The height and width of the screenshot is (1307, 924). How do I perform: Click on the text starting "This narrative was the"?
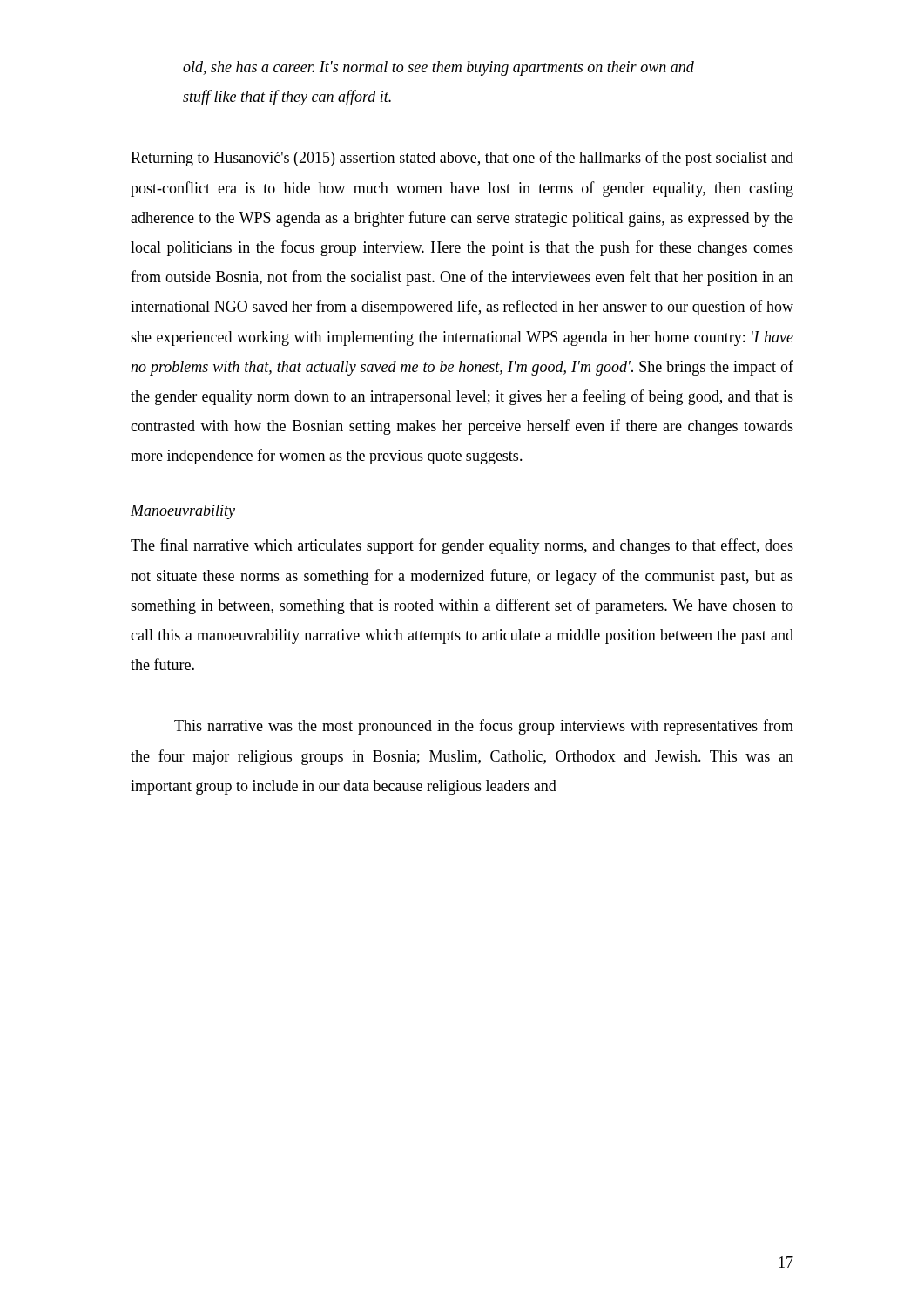pos(462,756)
